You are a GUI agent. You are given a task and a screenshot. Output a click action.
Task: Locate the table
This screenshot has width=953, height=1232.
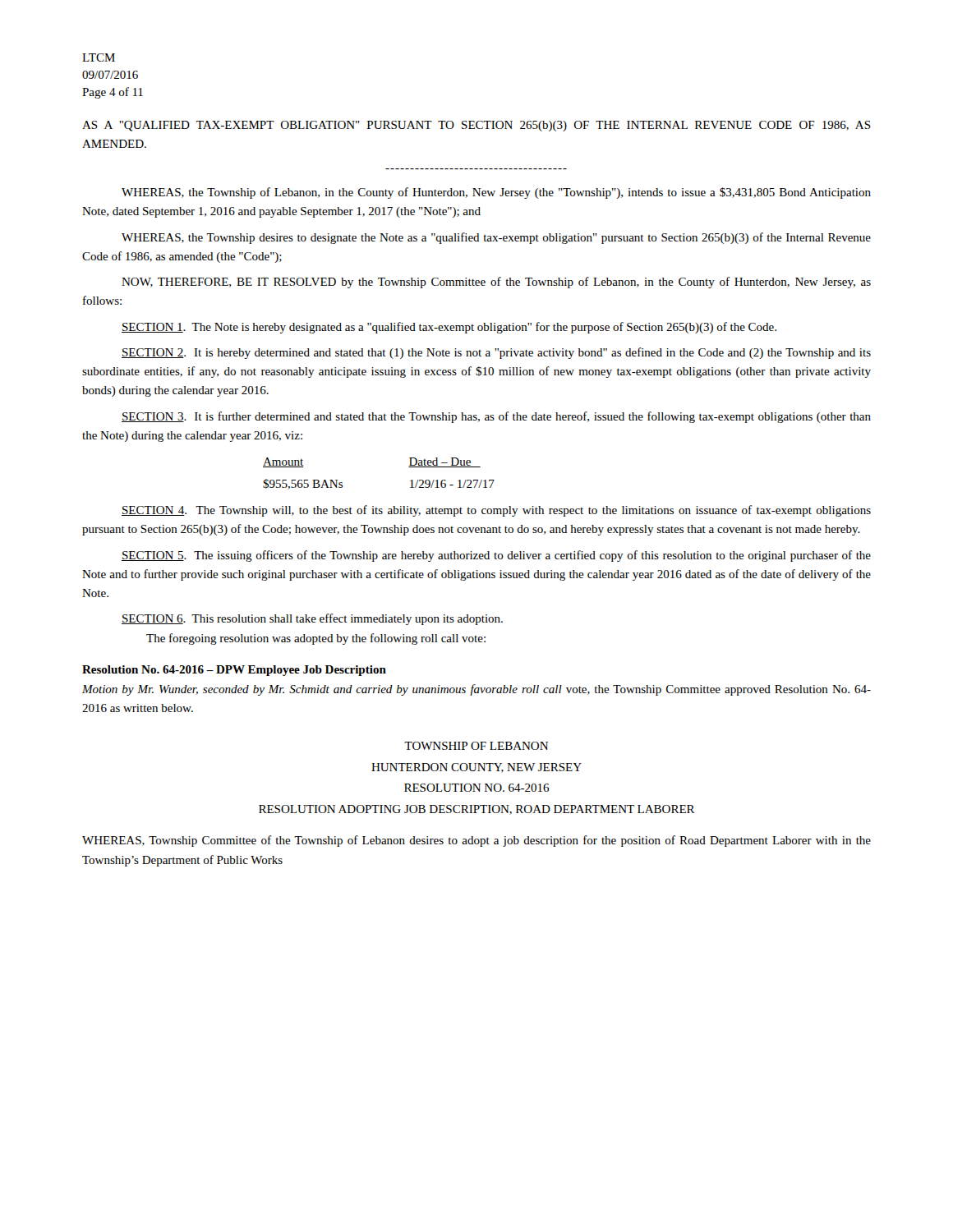tap(476, 473)
